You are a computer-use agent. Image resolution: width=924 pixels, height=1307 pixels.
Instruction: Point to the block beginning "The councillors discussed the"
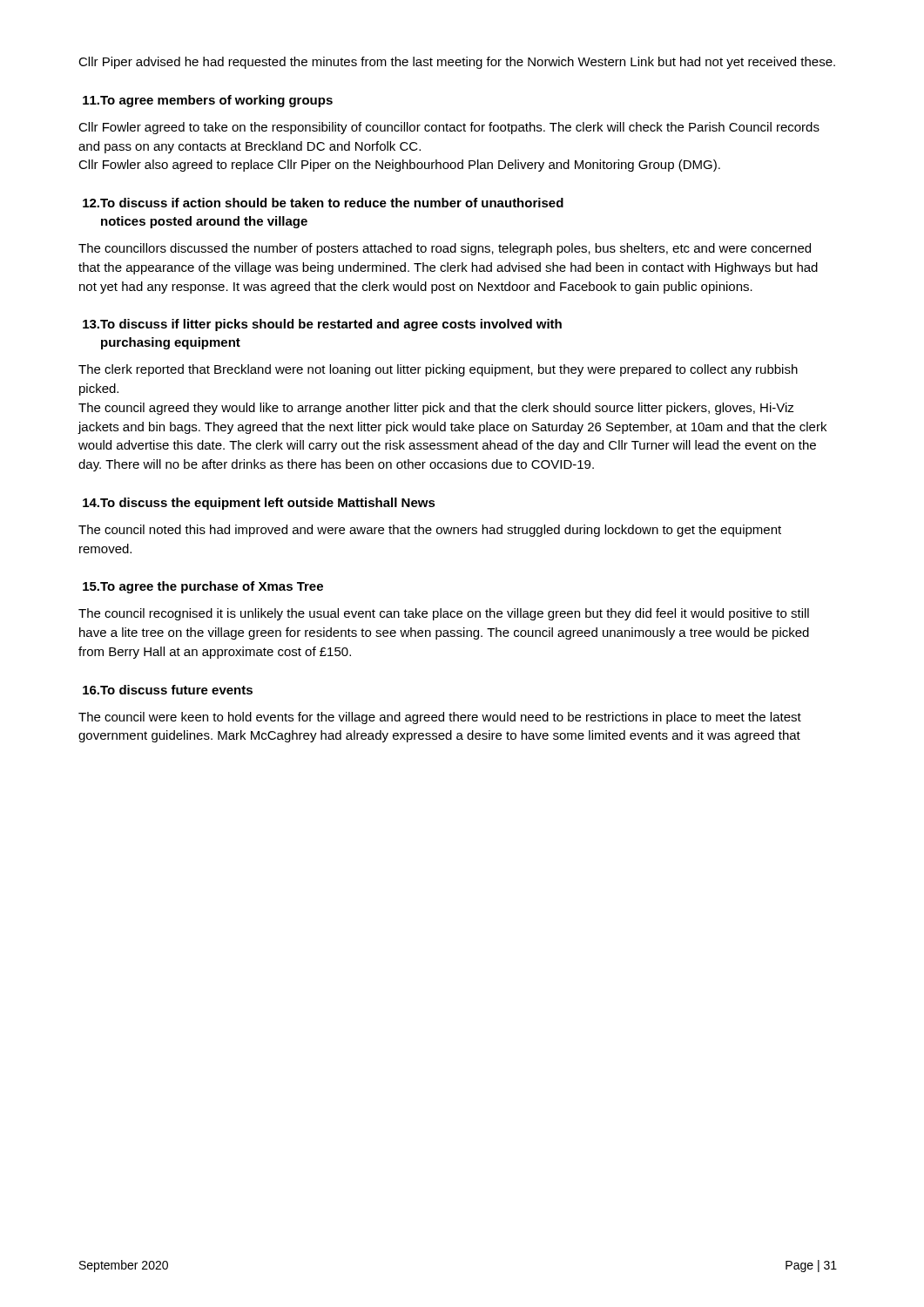coord(448,267)
